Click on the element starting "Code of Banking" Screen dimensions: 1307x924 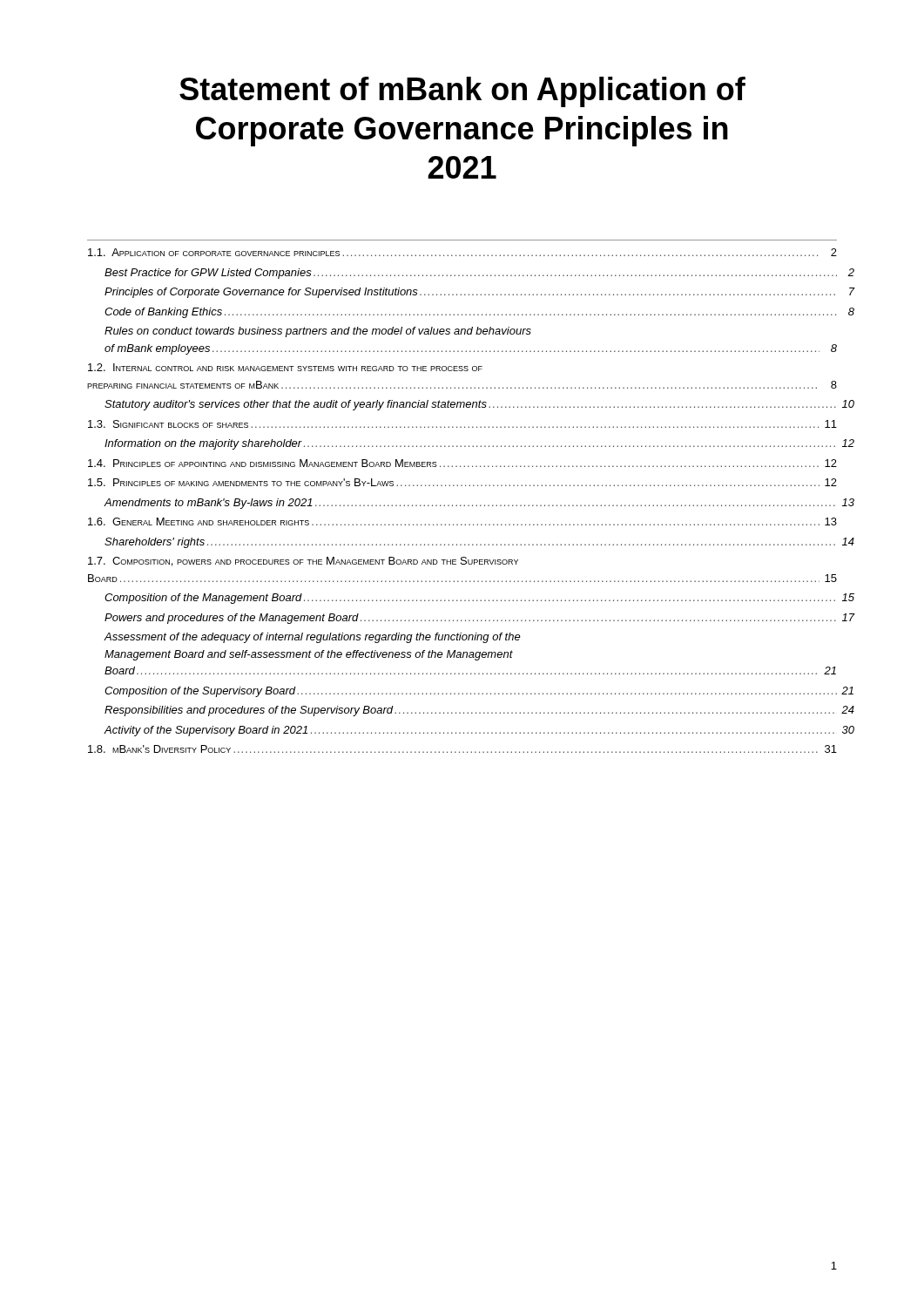coord(479,311)
